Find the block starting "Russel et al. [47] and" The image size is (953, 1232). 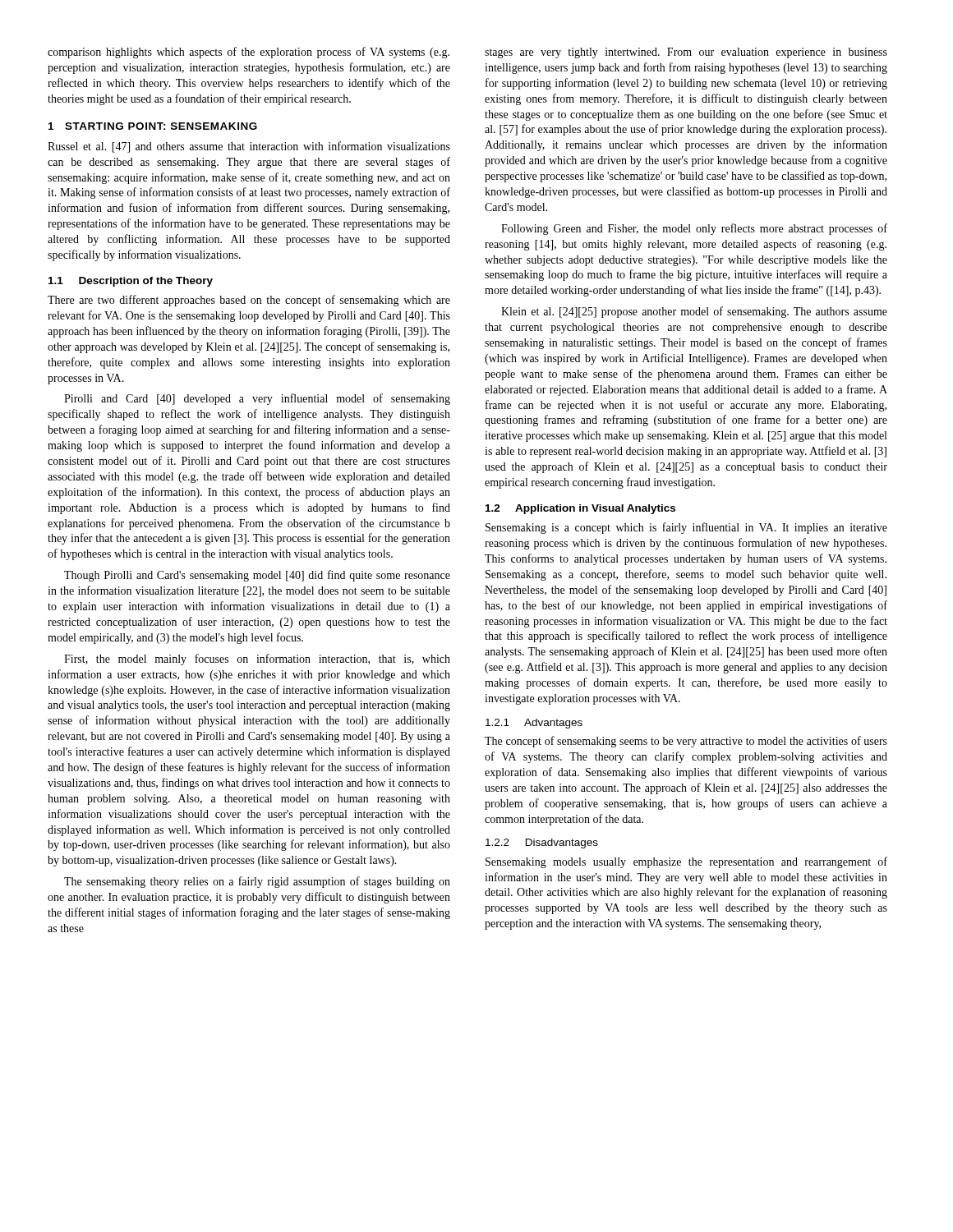click(x=249, y=201)
